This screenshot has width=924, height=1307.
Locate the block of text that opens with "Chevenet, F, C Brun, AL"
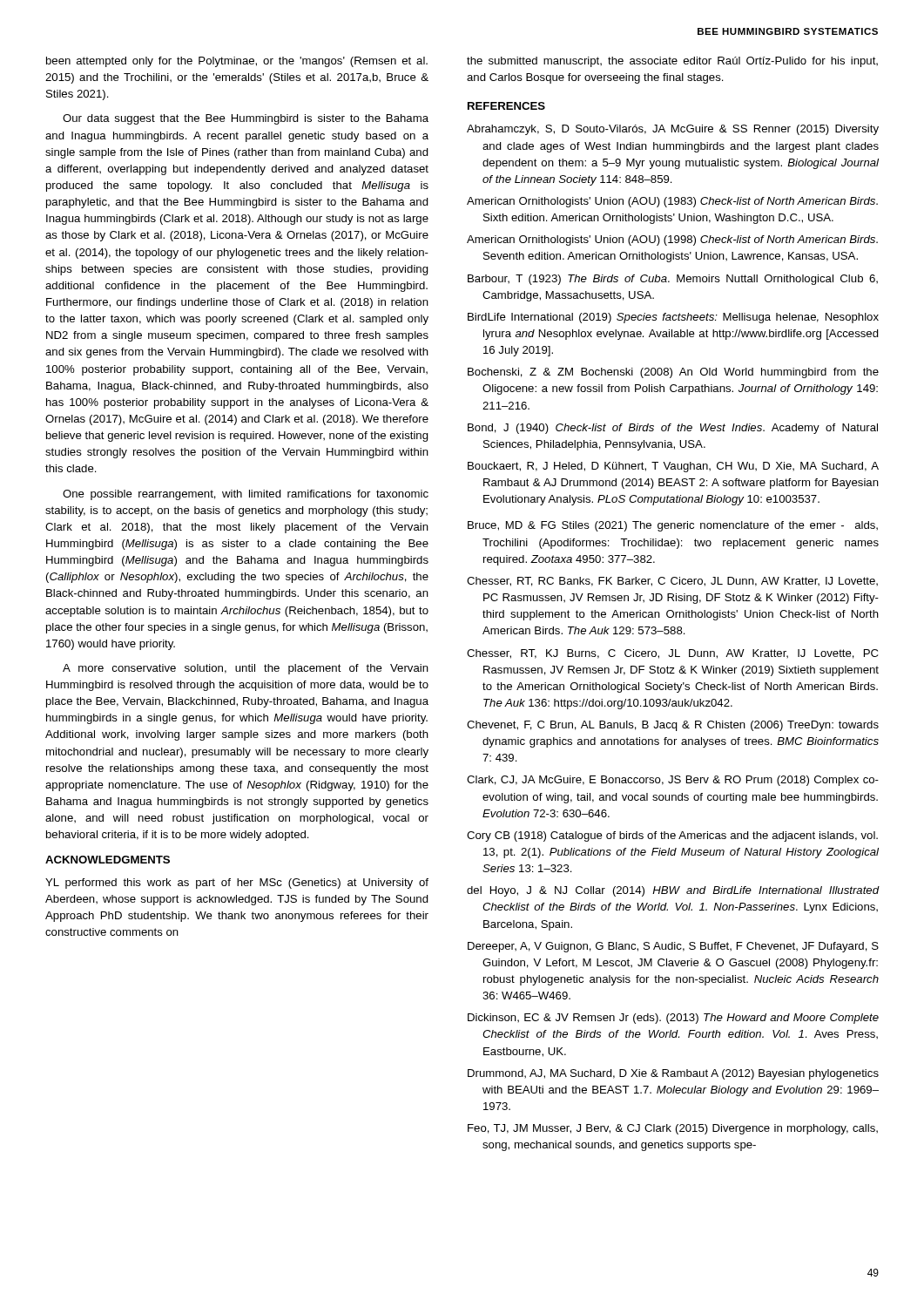[x=673, y=741]
